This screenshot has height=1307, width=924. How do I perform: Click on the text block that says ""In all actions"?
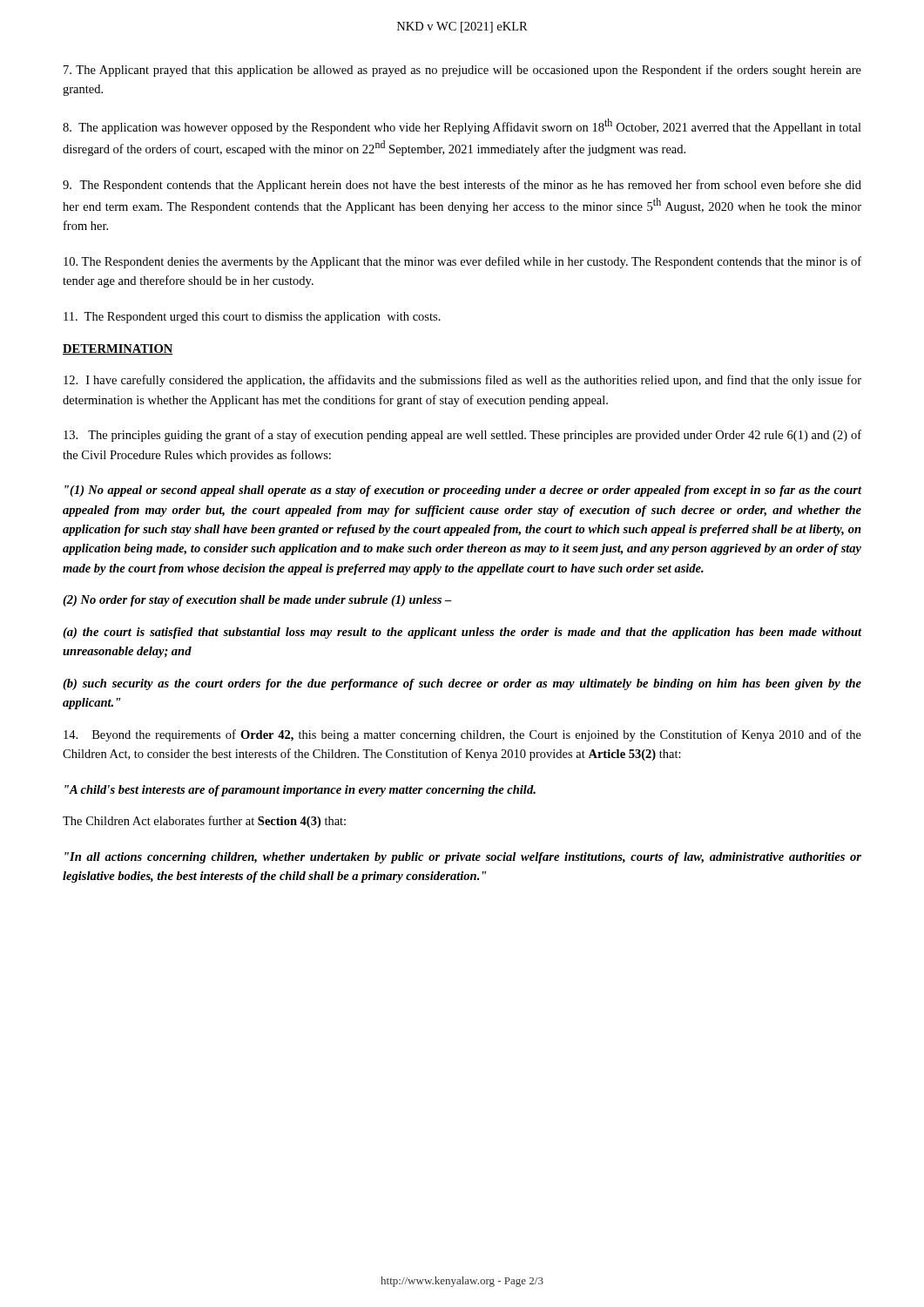pyautogui.click(x=462, y=866)
